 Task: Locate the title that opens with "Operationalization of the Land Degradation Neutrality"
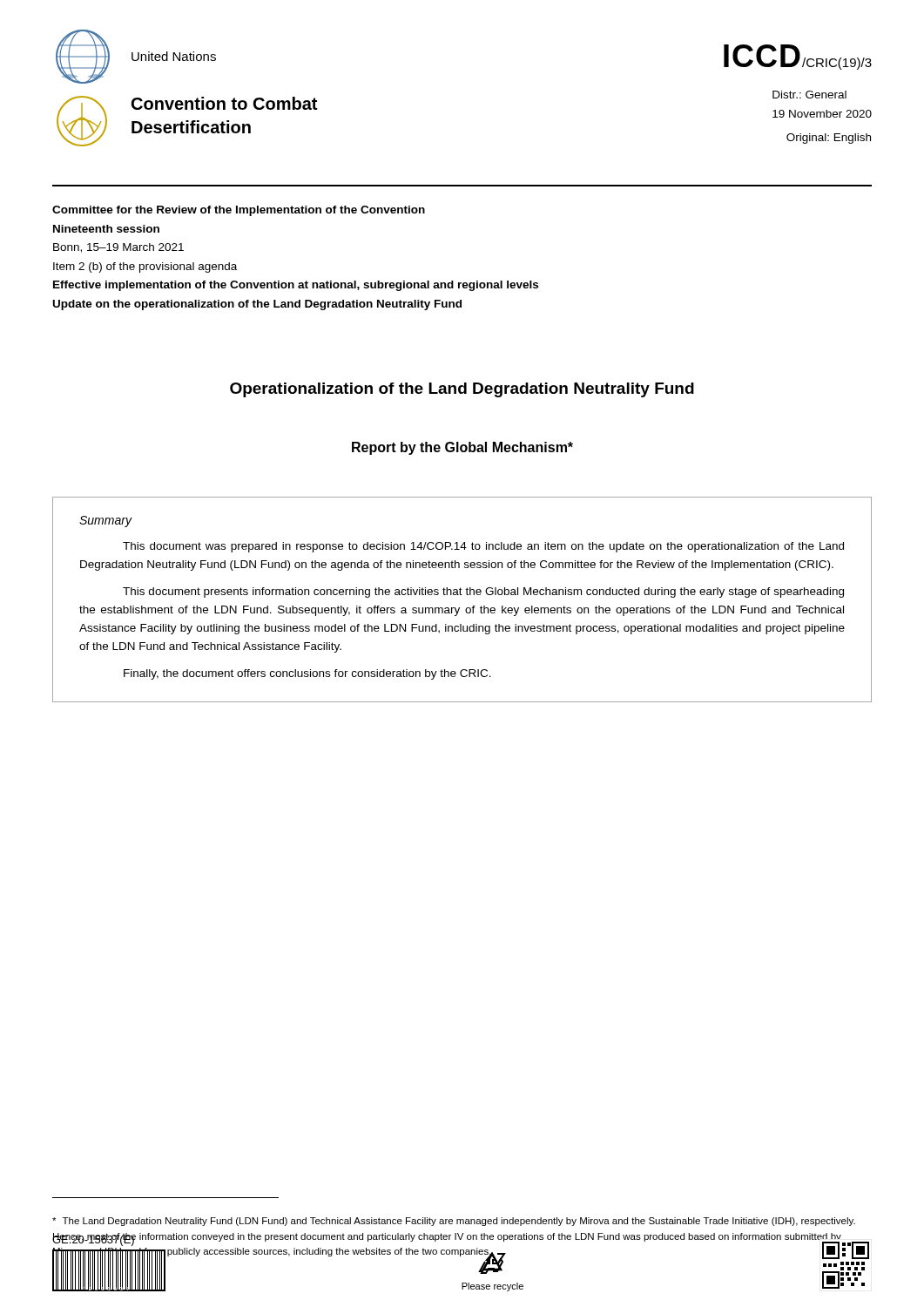[462, 388]
